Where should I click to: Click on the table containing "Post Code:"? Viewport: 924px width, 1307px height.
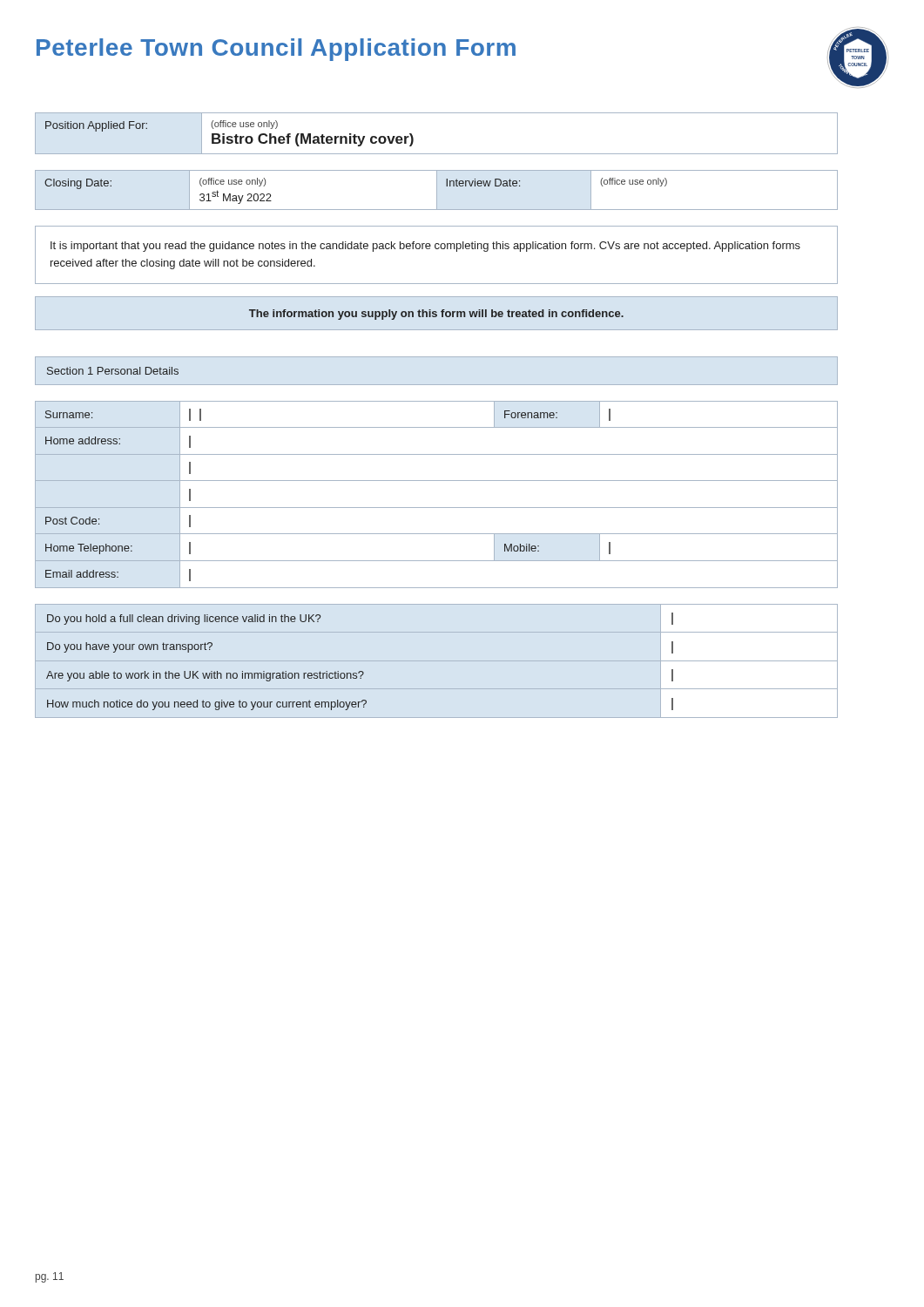point(462,494)
